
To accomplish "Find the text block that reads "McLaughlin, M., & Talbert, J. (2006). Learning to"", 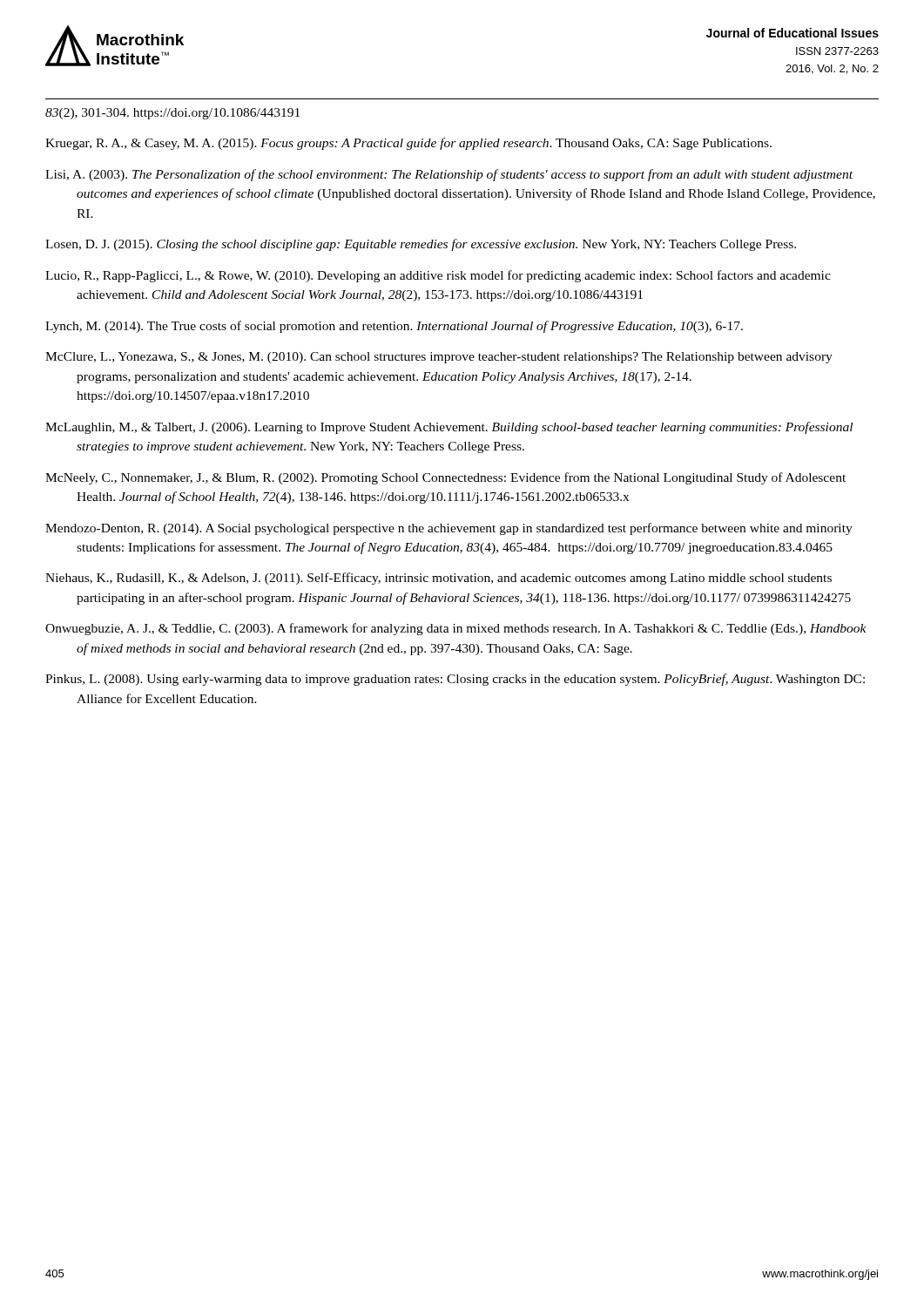I will tap(449, 436).
